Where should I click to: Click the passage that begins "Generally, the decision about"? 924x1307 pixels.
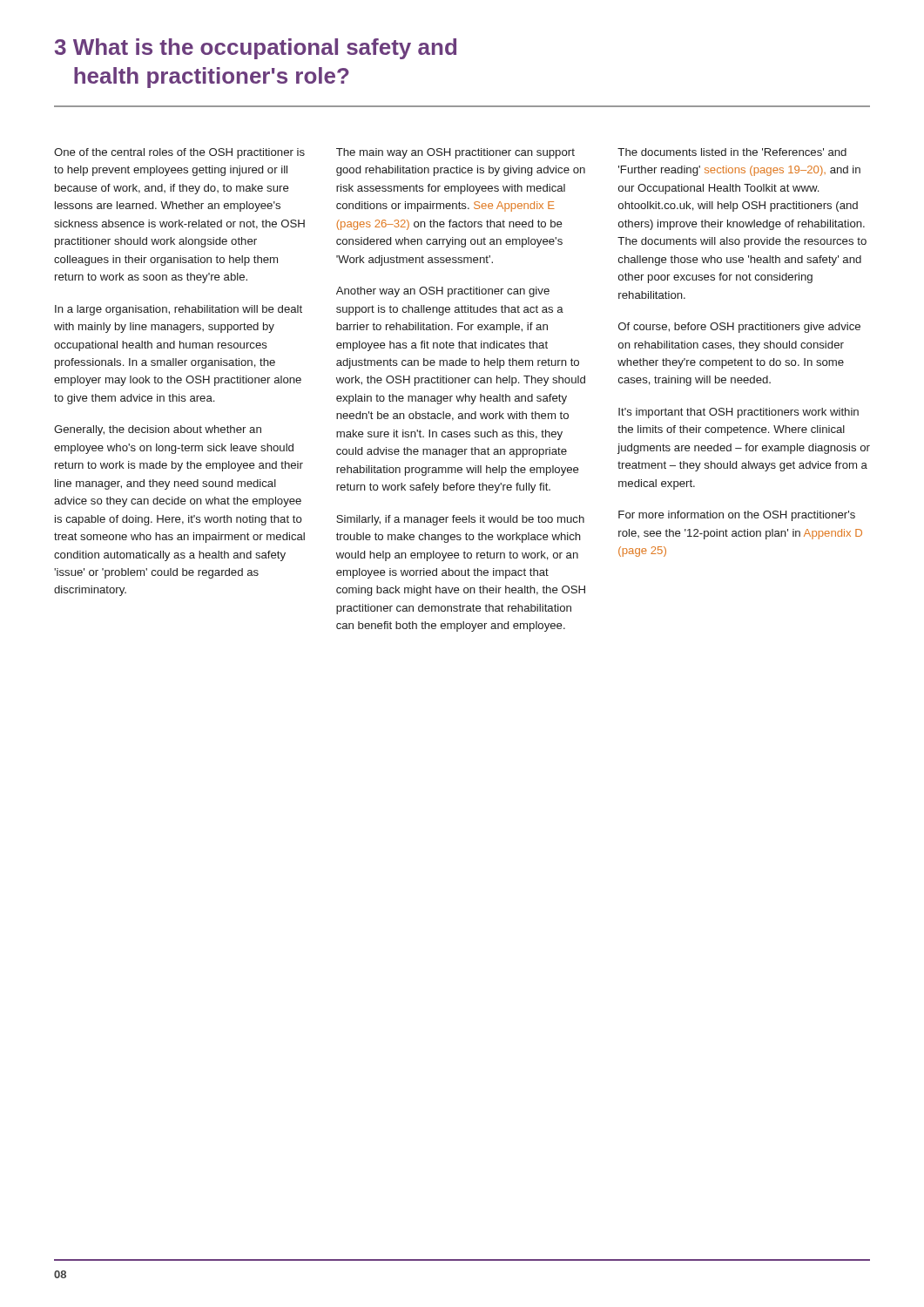180,510
